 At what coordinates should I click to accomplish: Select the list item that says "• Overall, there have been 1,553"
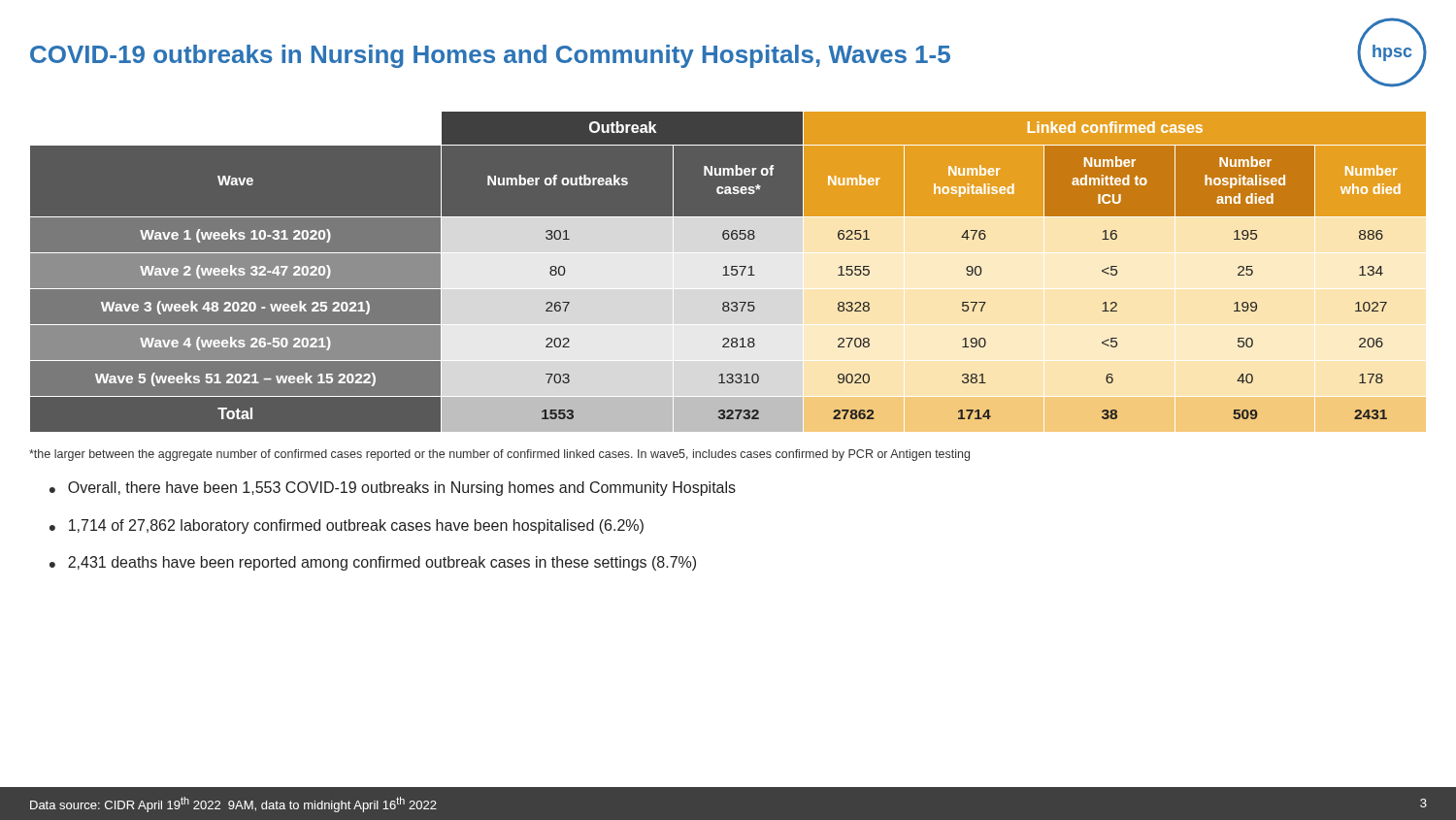click(x=392, y=490)
